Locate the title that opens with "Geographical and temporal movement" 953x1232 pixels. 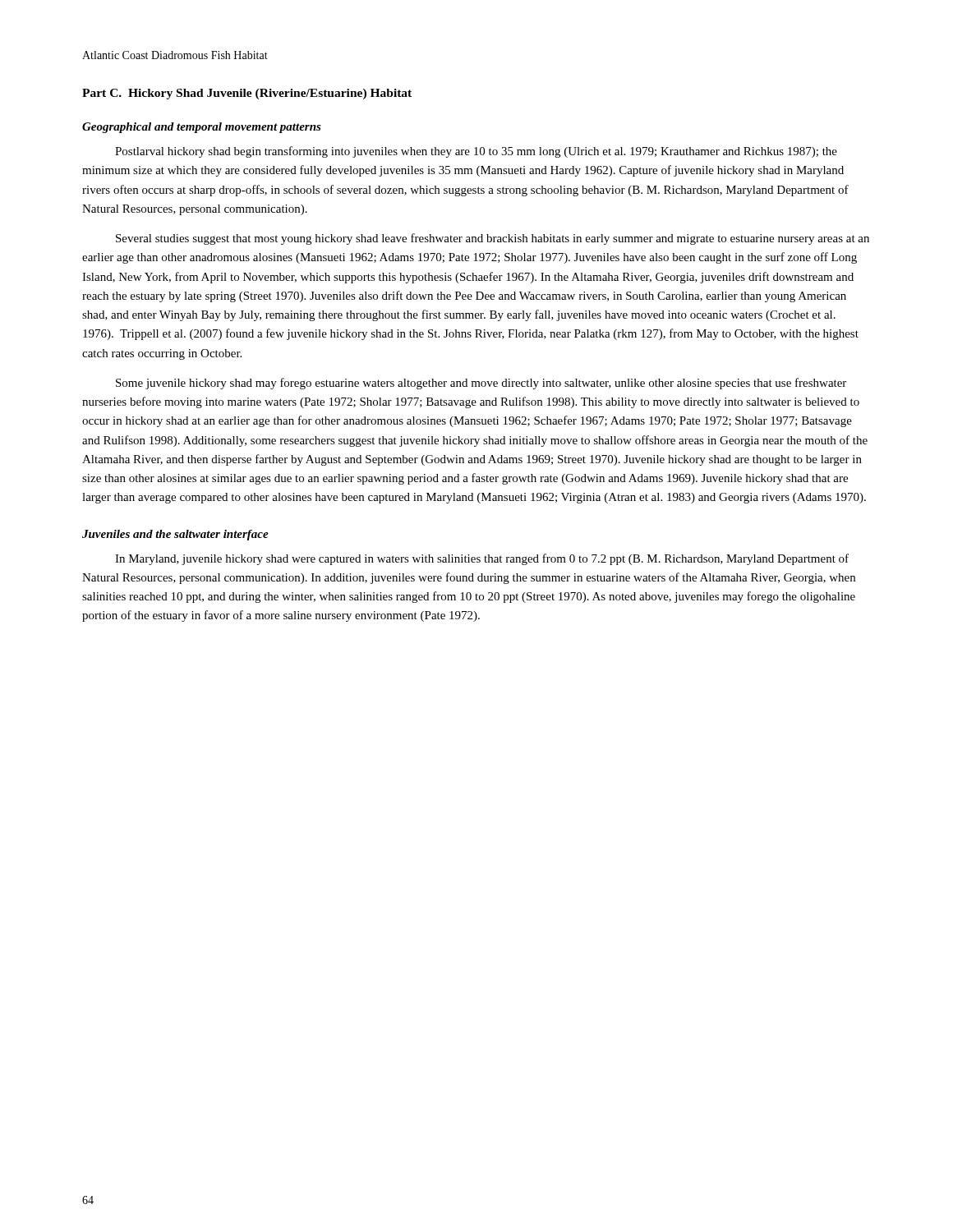(x=202, y=126)
